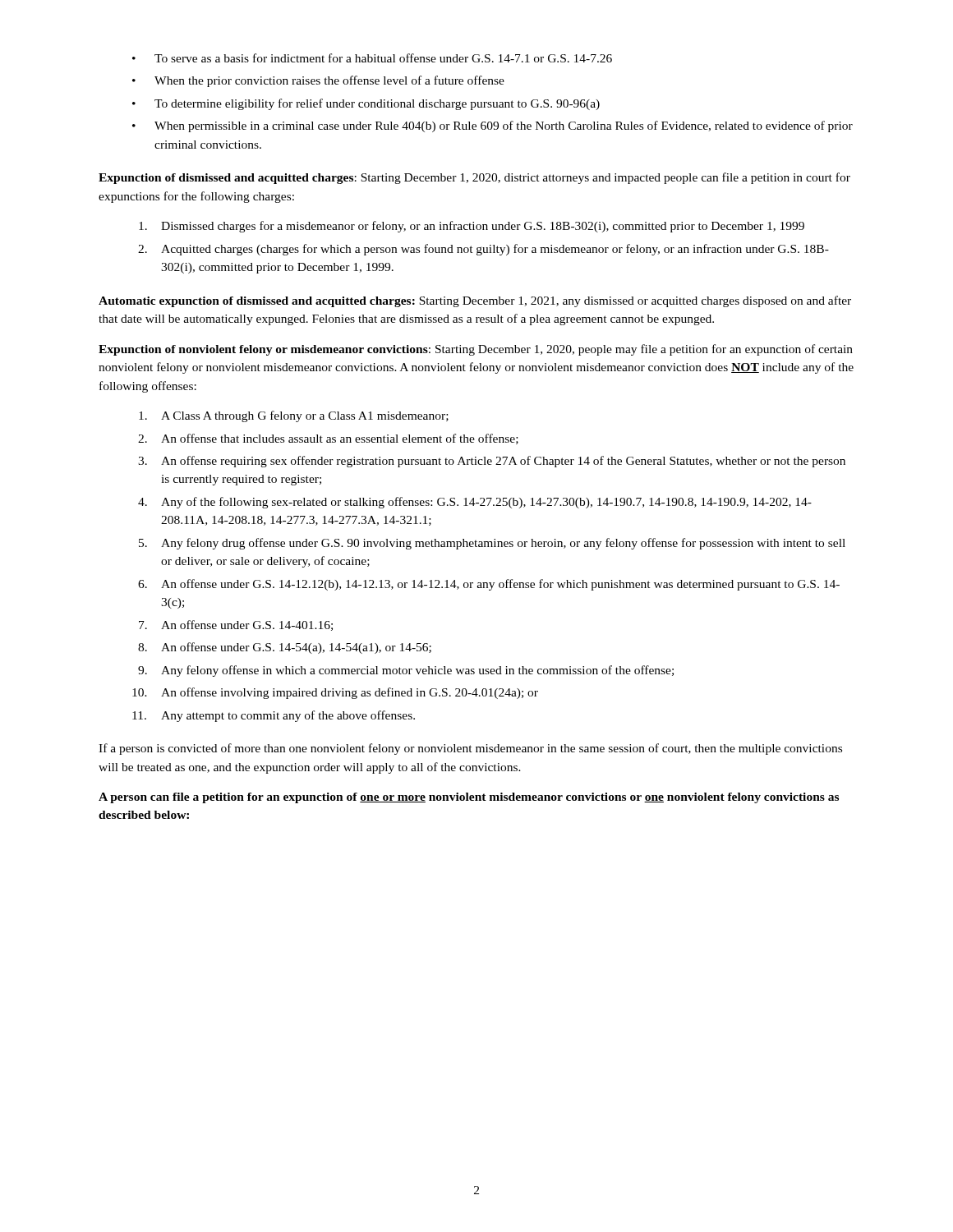Where is the passage that starts "2. Acquitted charges"?

click(496, 258)
